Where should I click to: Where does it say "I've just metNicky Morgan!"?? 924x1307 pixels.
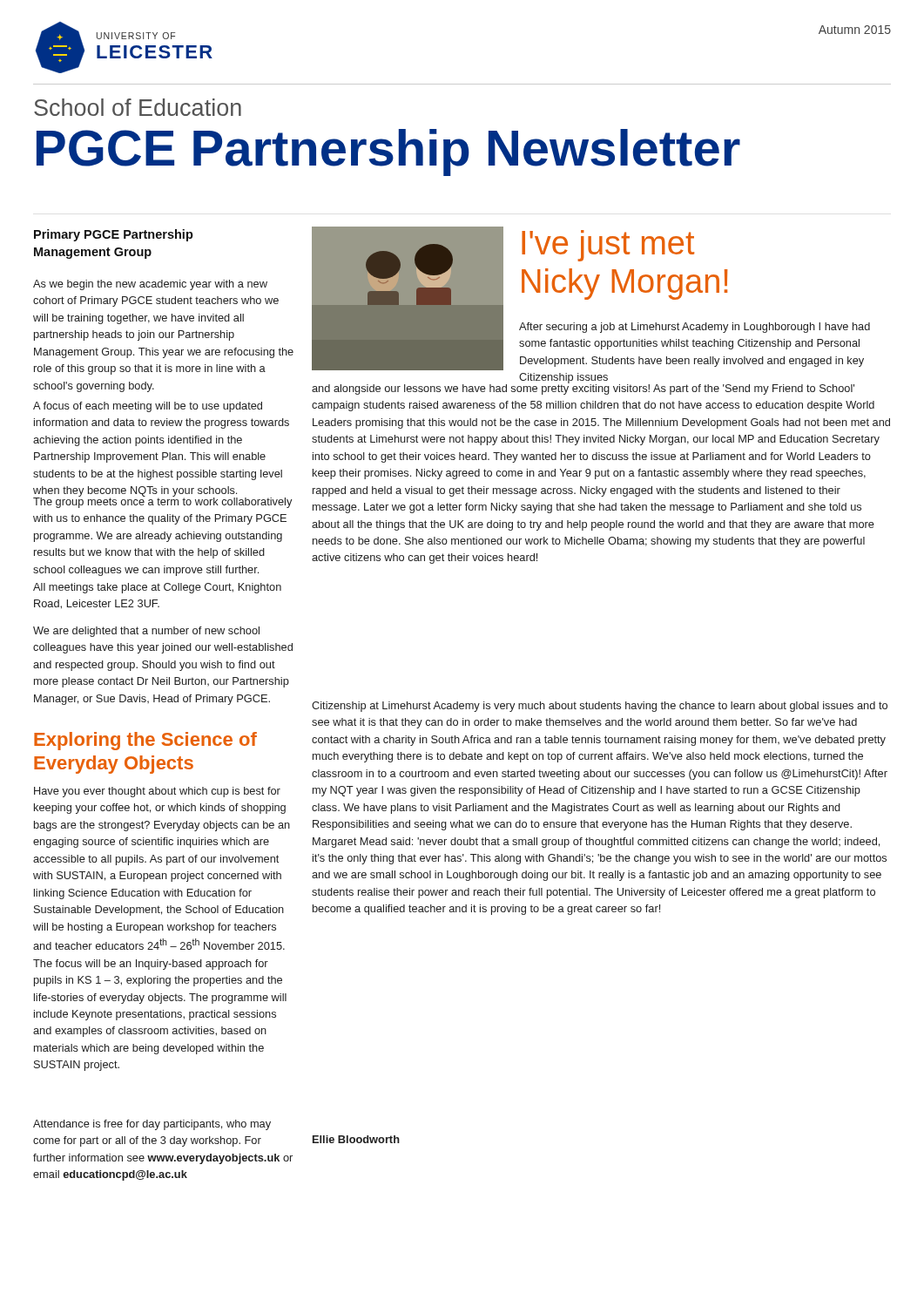pyautogui.click(x=705, y=263)
